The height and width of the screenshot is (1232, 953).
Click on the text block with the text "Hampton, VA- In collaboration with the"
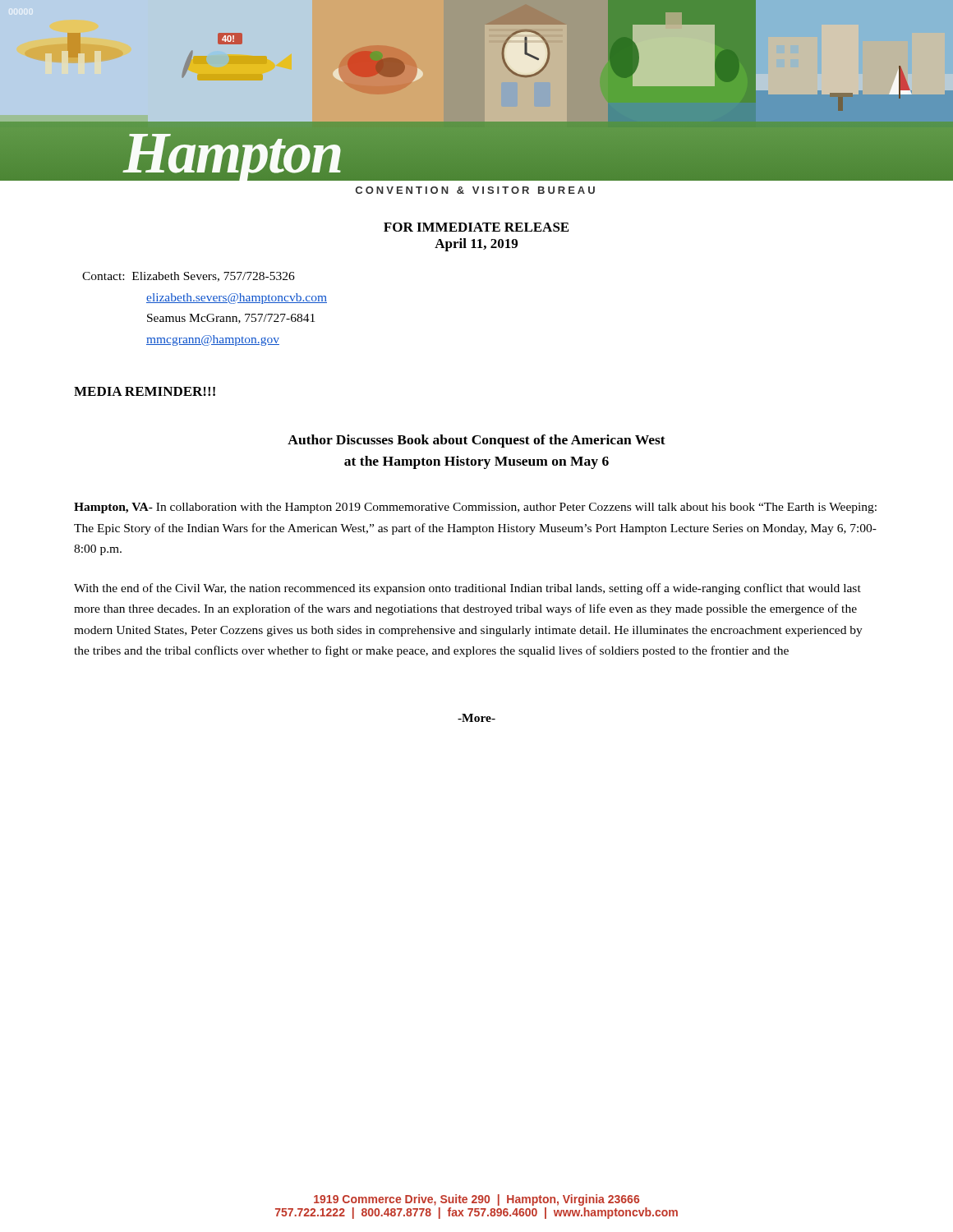pyautogui.click(x=476, y=527)
